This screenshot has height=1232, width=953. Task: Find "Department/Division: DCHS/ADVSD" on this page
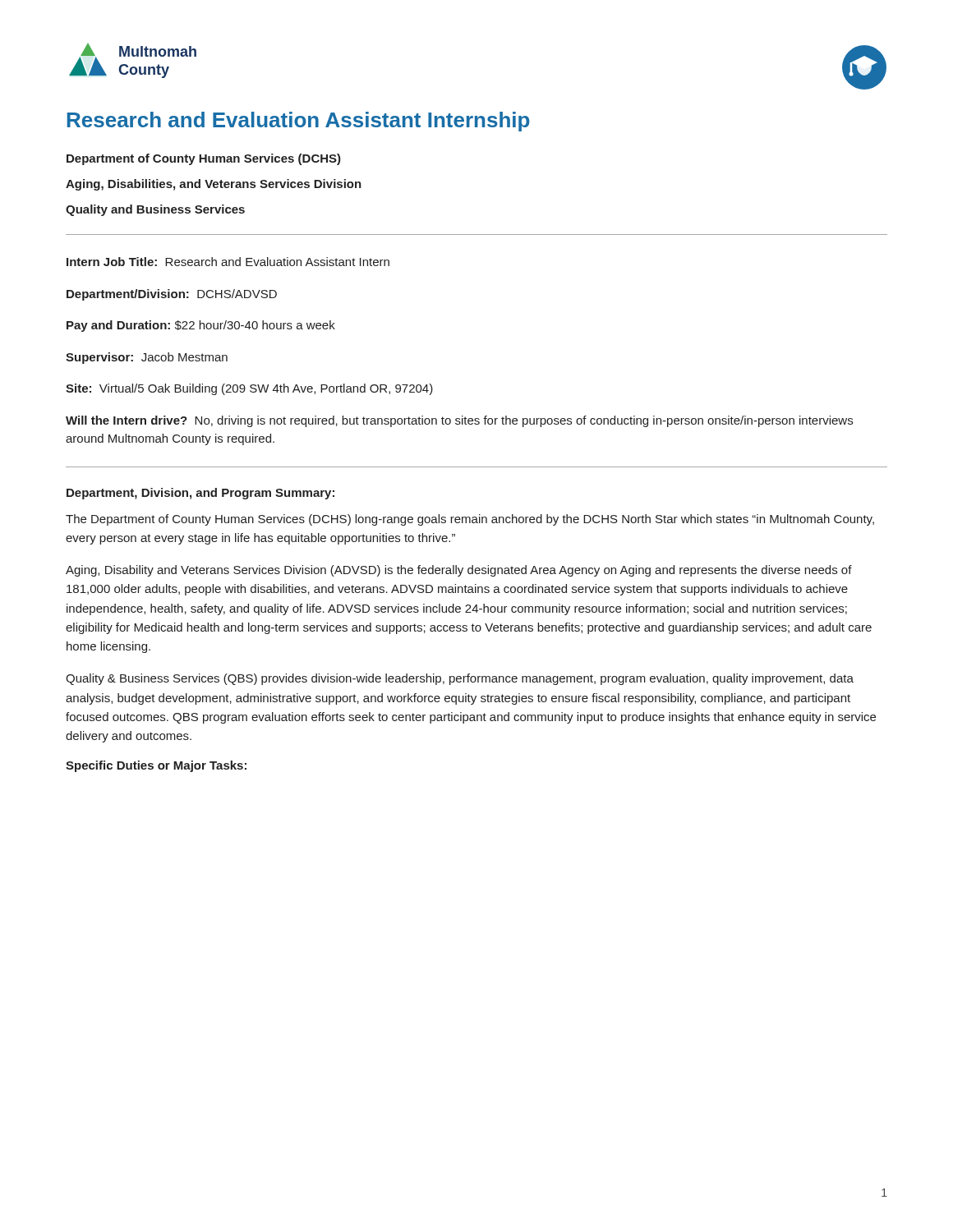172,293
